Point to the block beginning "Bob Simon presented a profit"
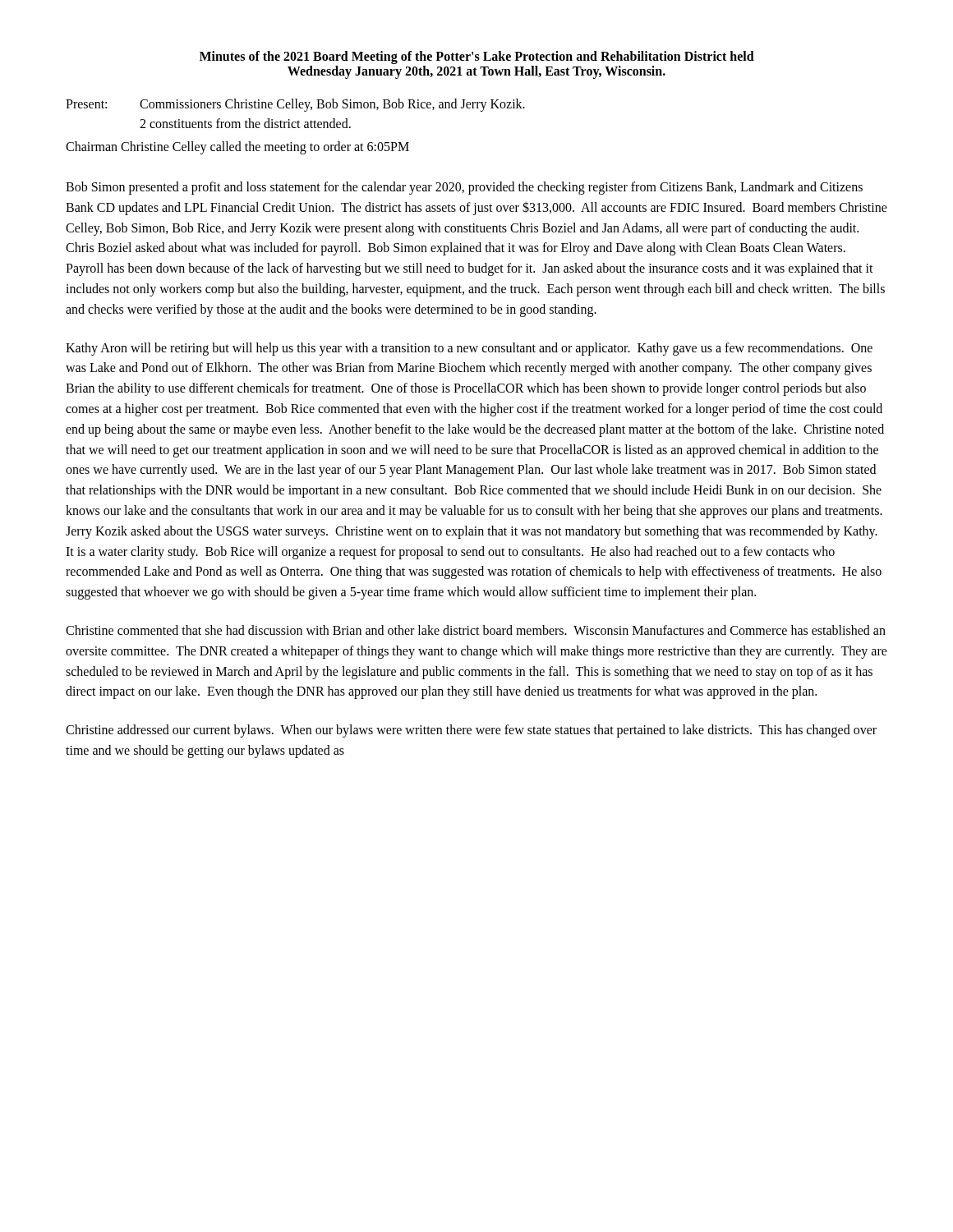This screenshot has height=1232, width=953. 476,248
